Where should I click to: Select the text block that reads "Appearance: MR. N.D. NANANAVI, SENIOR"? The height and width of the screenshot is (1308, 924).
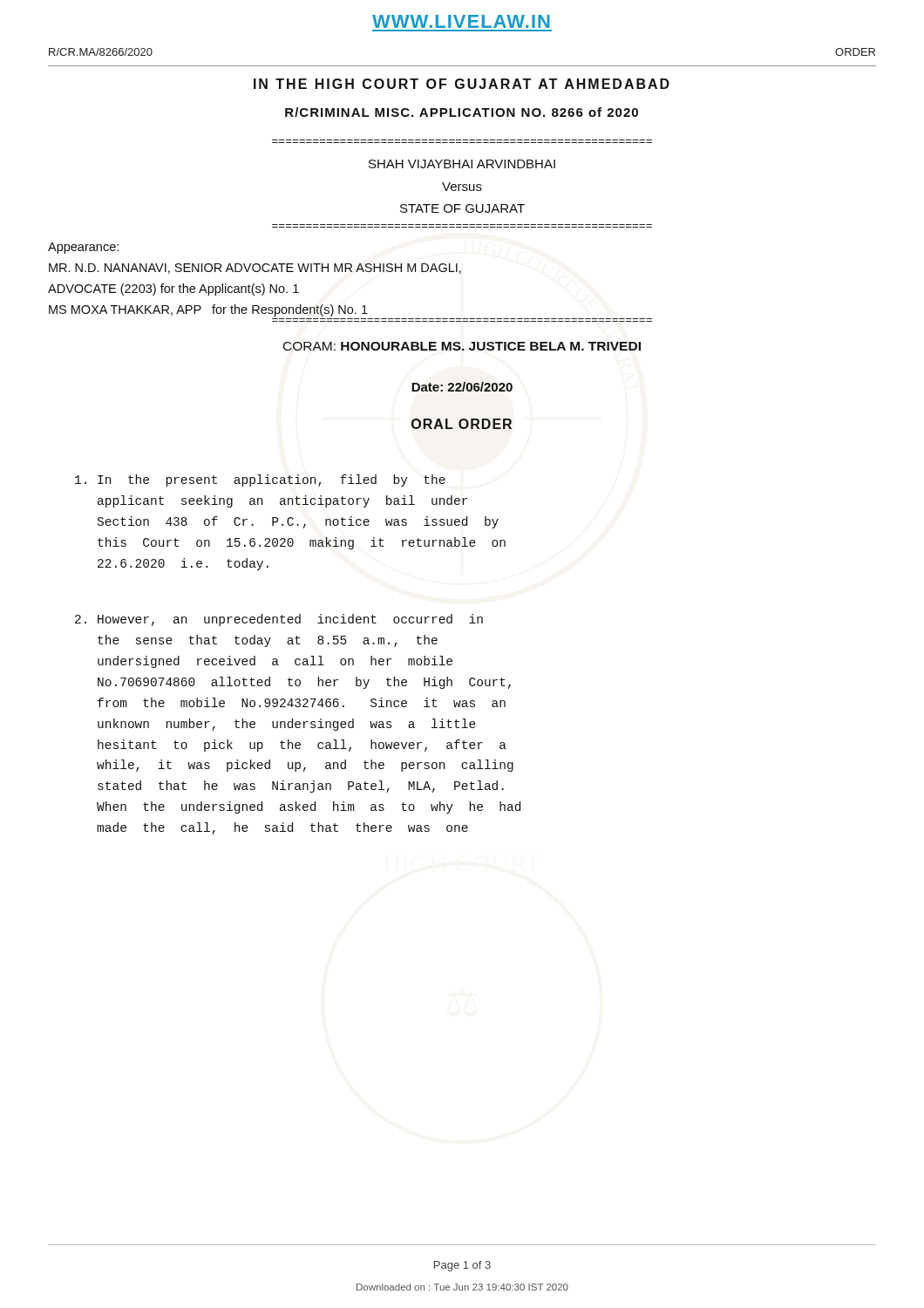tap(255, 278)
